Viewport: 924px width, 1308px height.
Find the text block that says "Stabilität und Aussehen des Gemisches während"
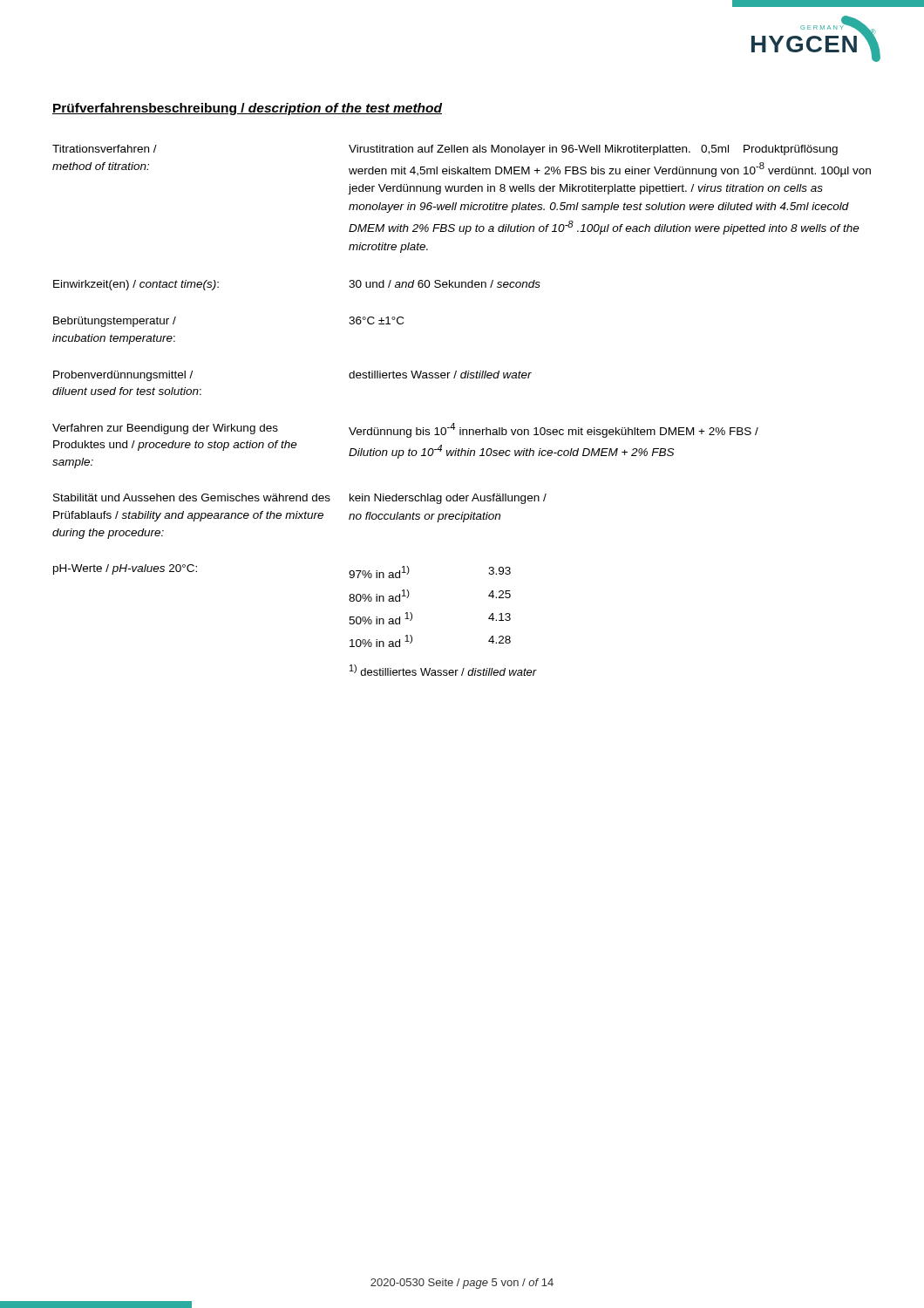(x=464, y=515)
